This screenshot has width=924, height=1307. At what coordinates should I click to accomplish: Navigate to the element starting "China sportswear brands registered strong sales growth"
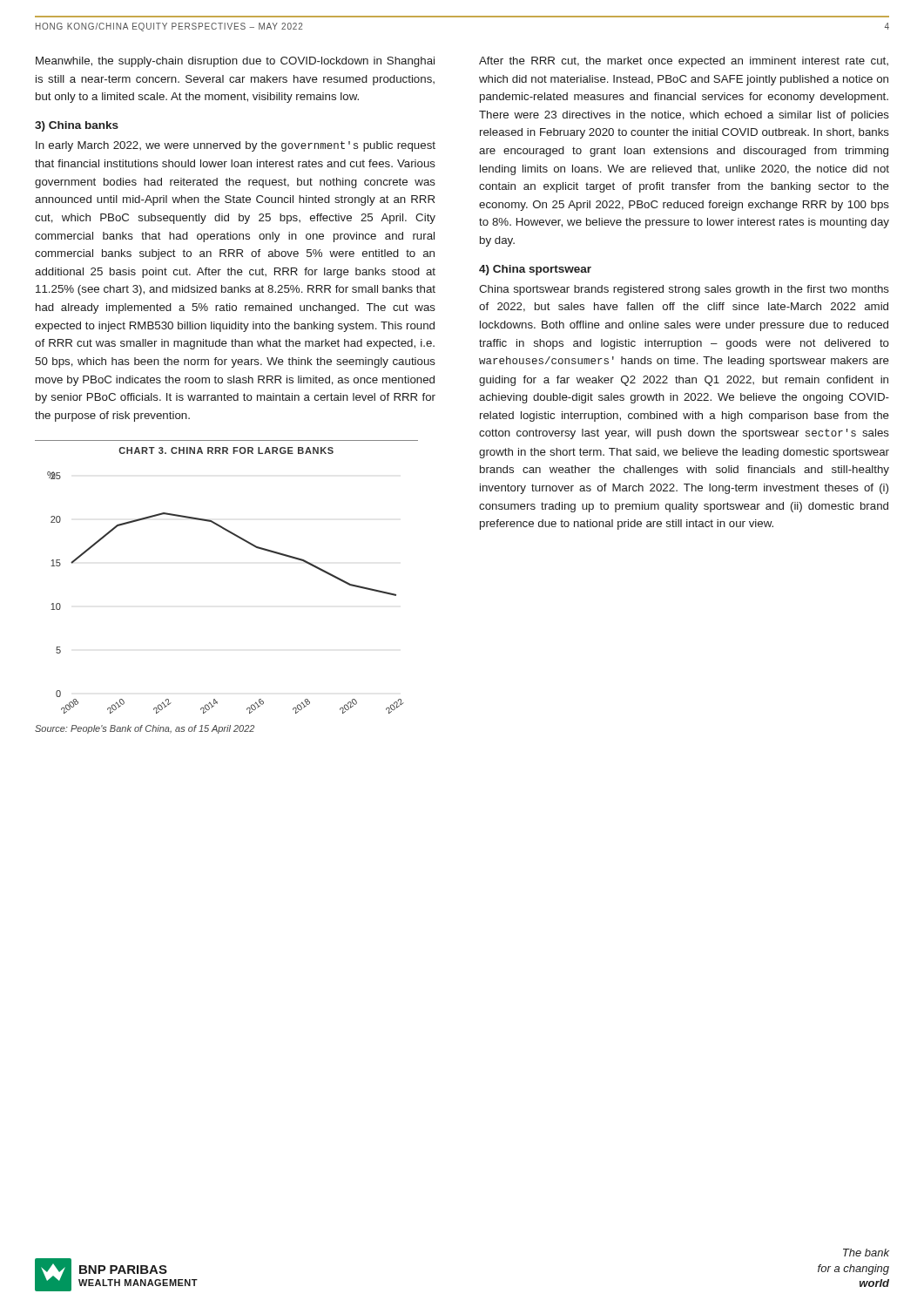684,406
